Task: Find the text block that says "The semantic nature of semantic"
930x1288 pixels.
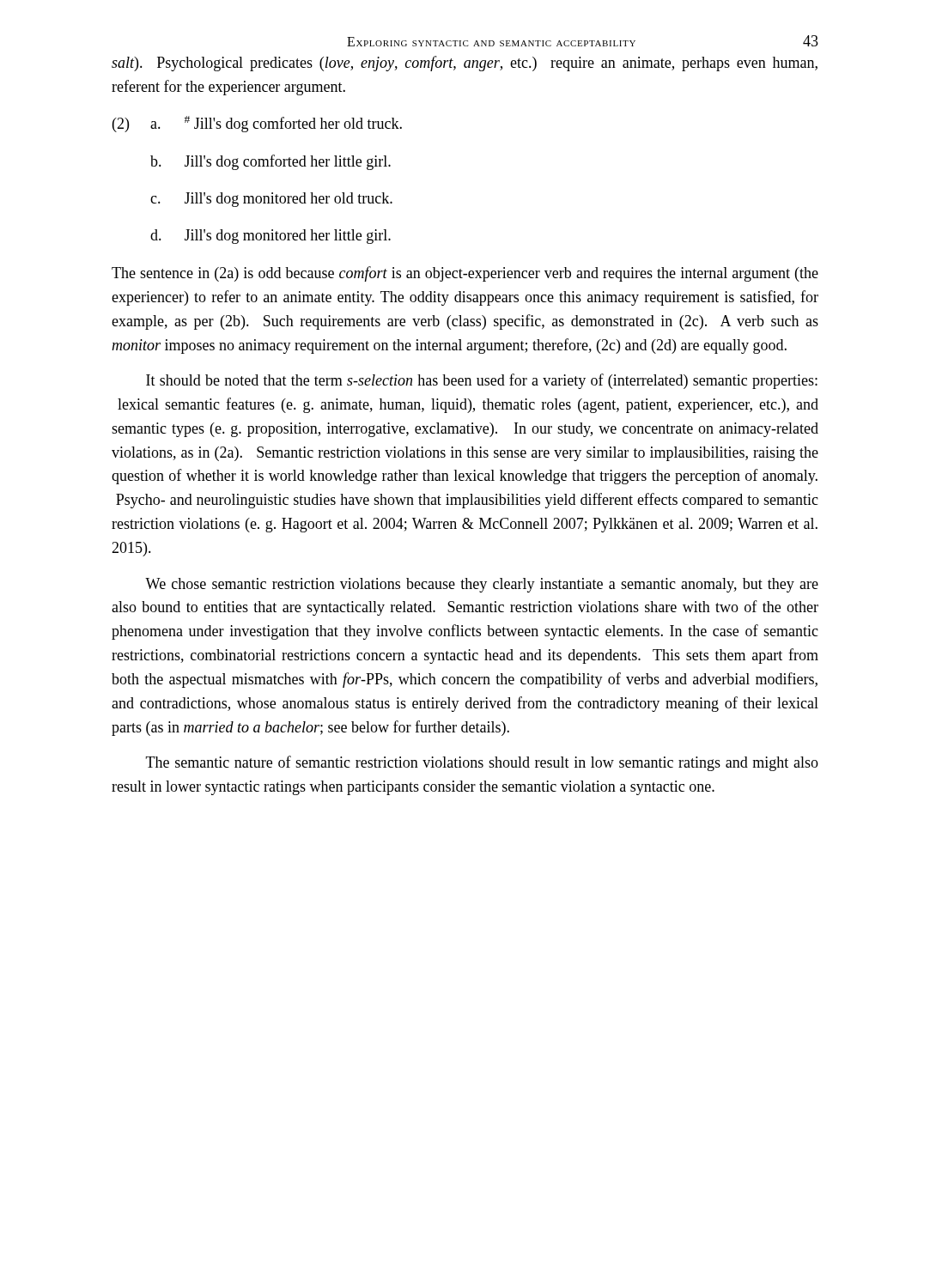Action: pos(465,776)
